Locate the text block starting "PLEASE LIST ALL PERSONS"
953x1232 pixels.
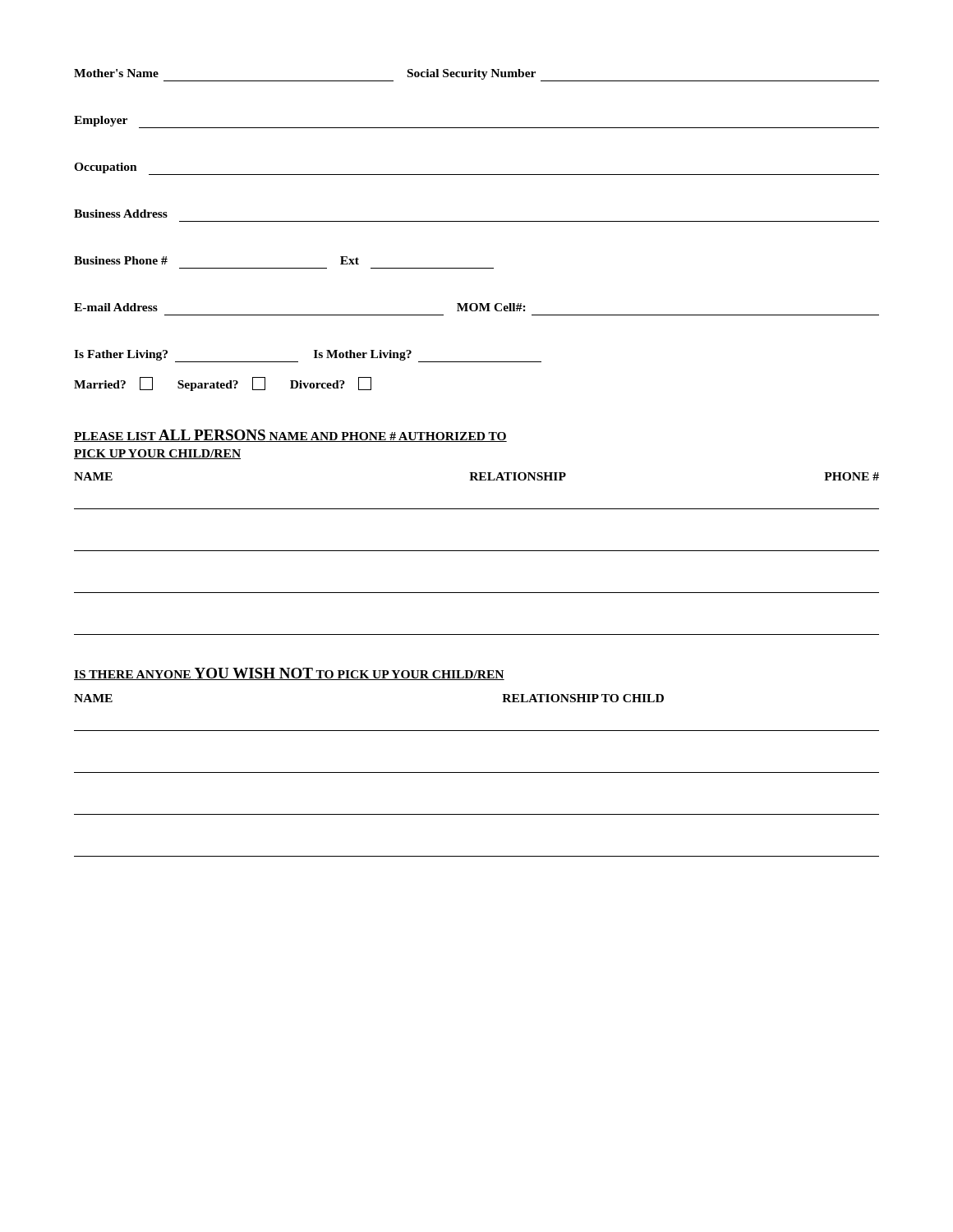click(x=290, y=435)
